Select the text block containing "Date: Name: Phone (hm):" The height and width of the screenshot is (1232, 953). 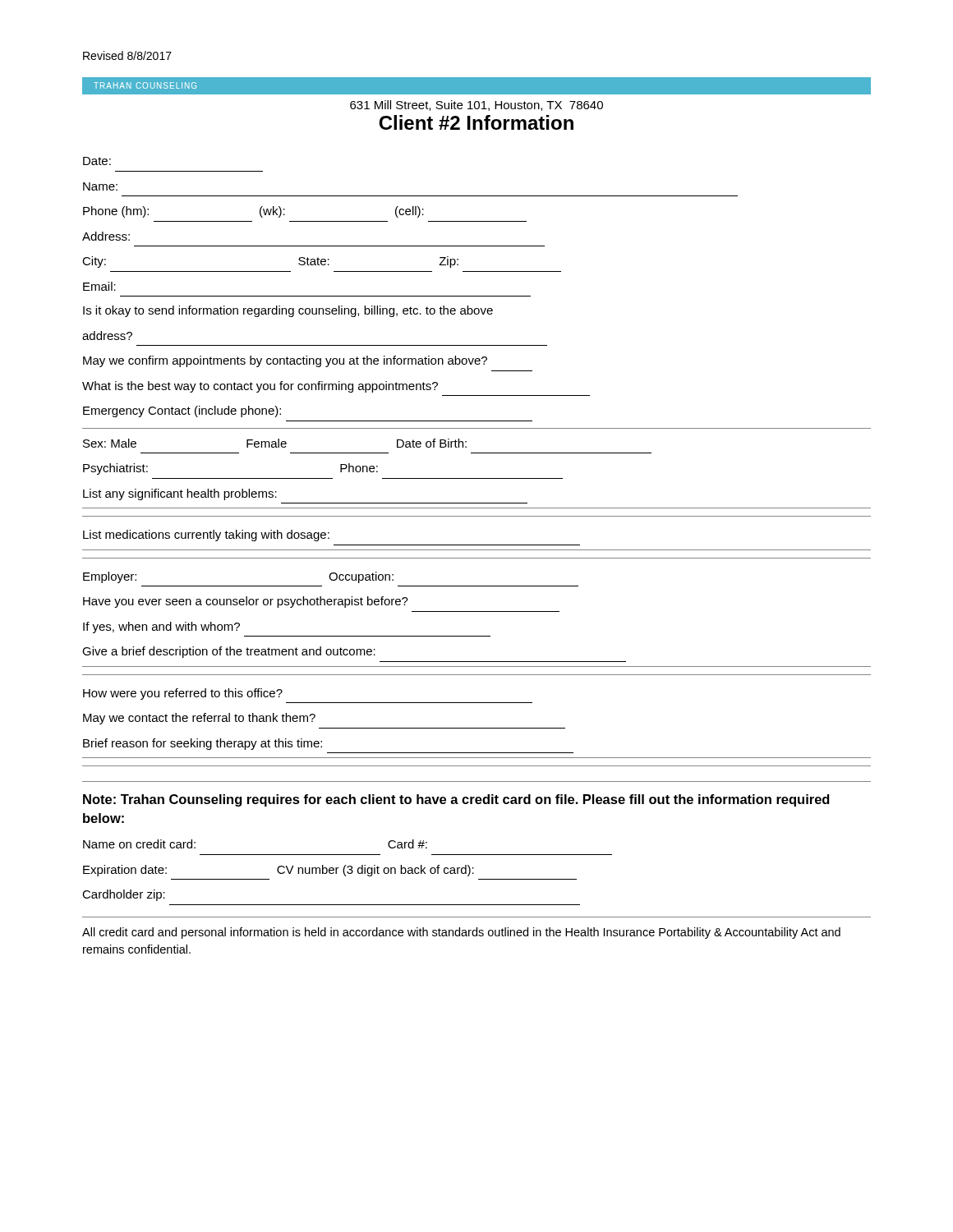[x=476, y=285]
